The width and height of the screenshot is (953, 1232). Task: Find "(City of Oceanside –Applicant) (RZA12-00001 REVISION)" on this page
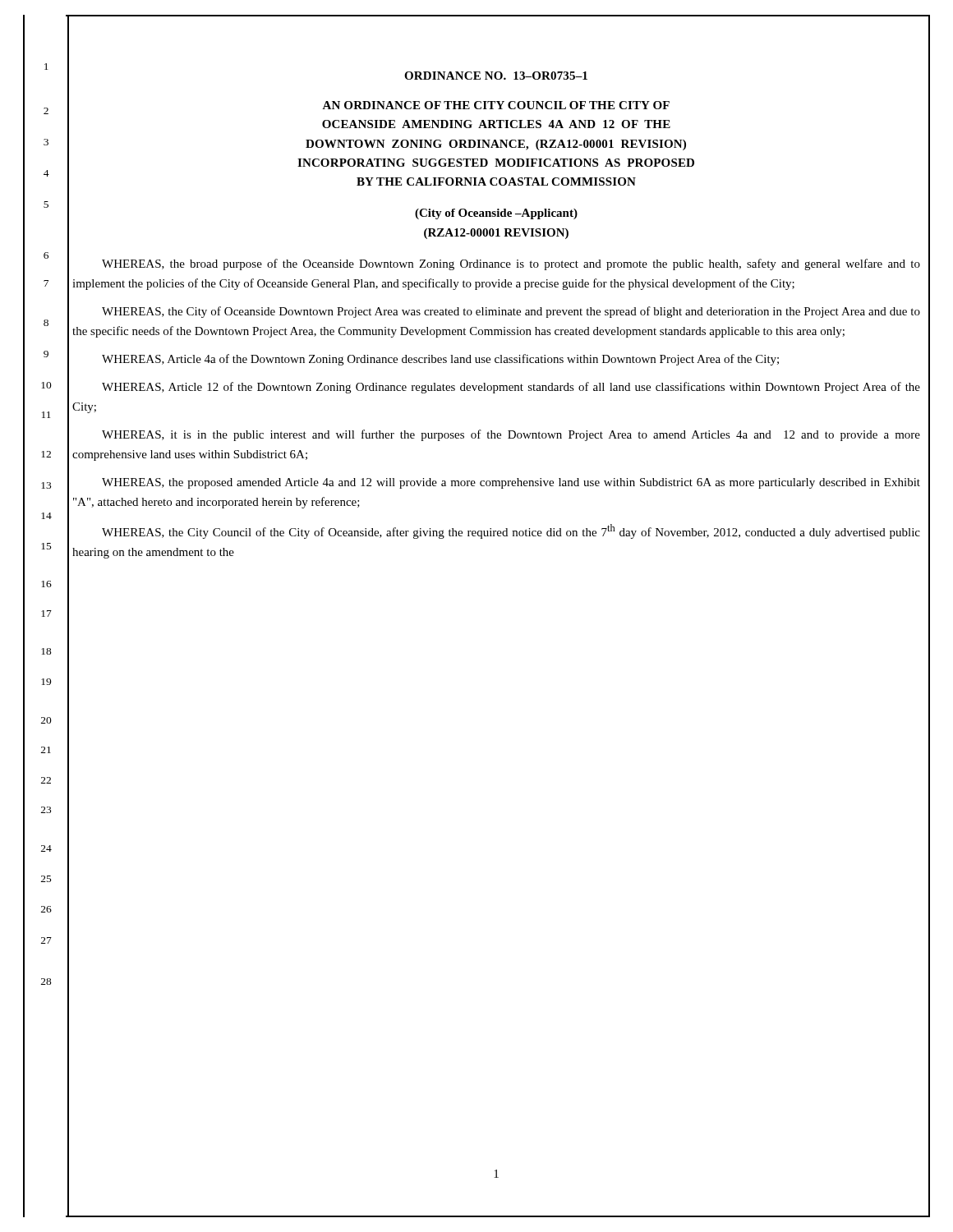[496, 223]
